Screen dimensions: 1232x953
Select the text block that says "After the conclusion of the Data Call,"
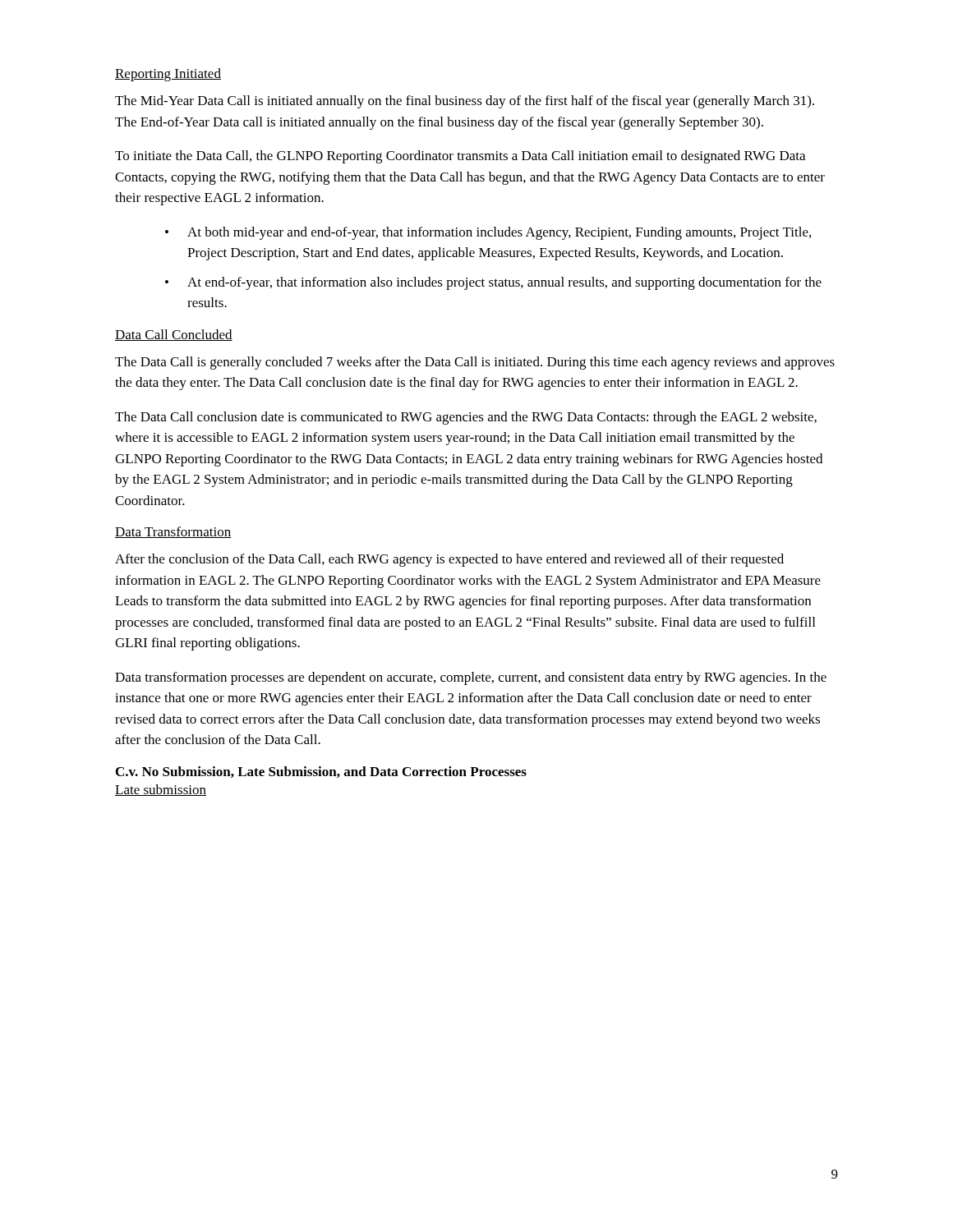[468, 601]
